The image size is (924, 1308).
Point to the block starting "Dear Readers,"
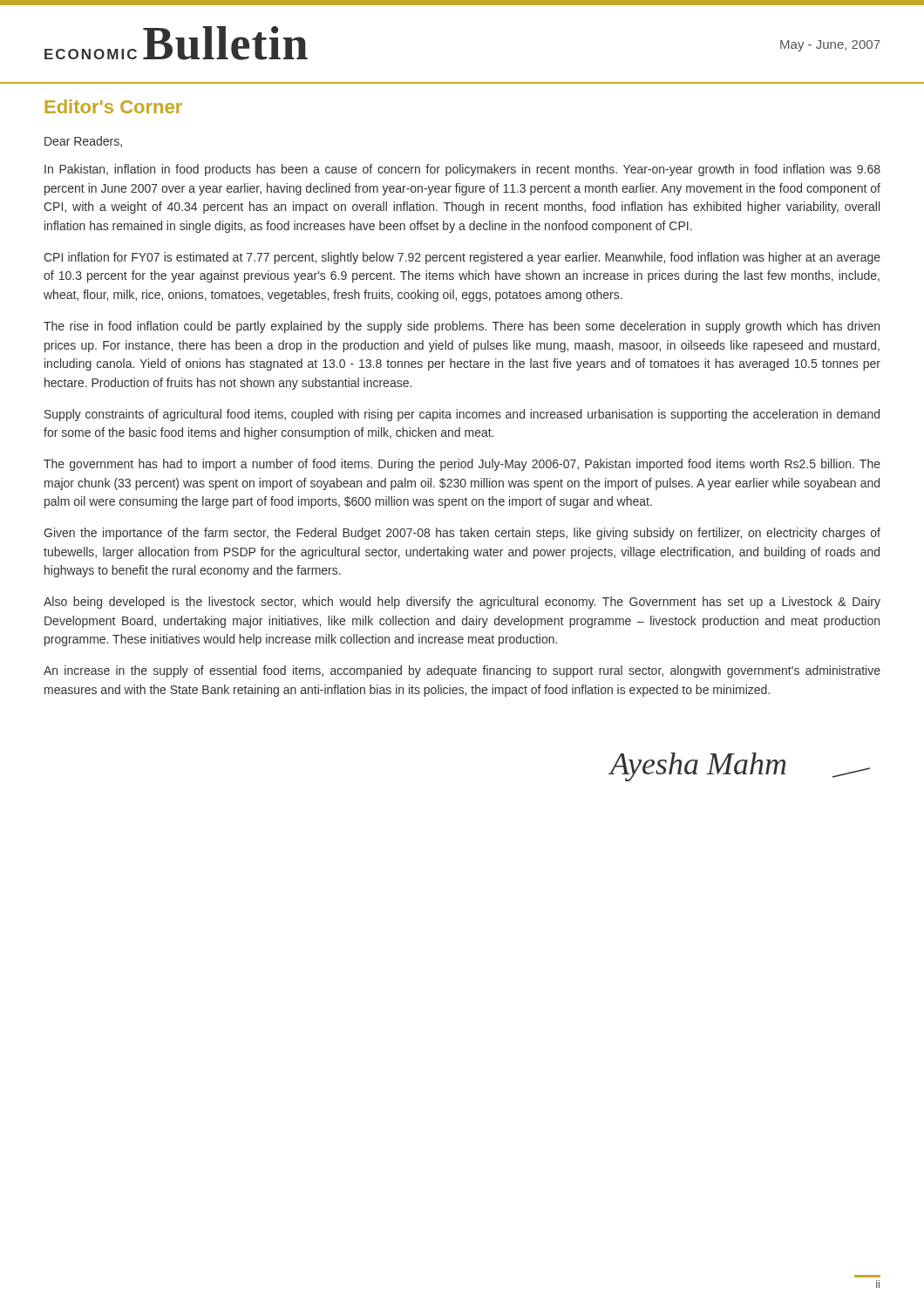tap(83, 141)
